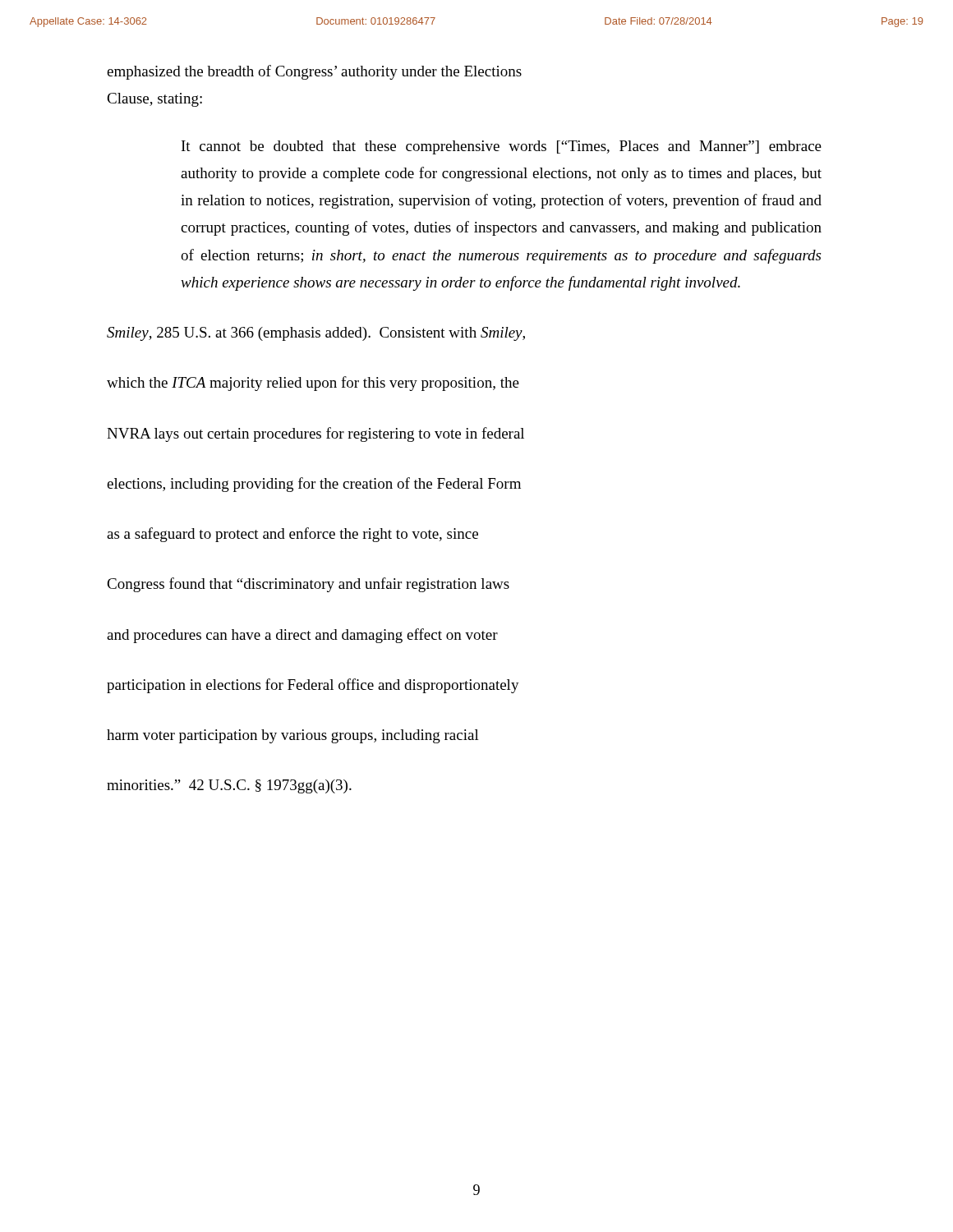Find the passage starting "emphasized the breadth of Congress’"

pos(314,71)
